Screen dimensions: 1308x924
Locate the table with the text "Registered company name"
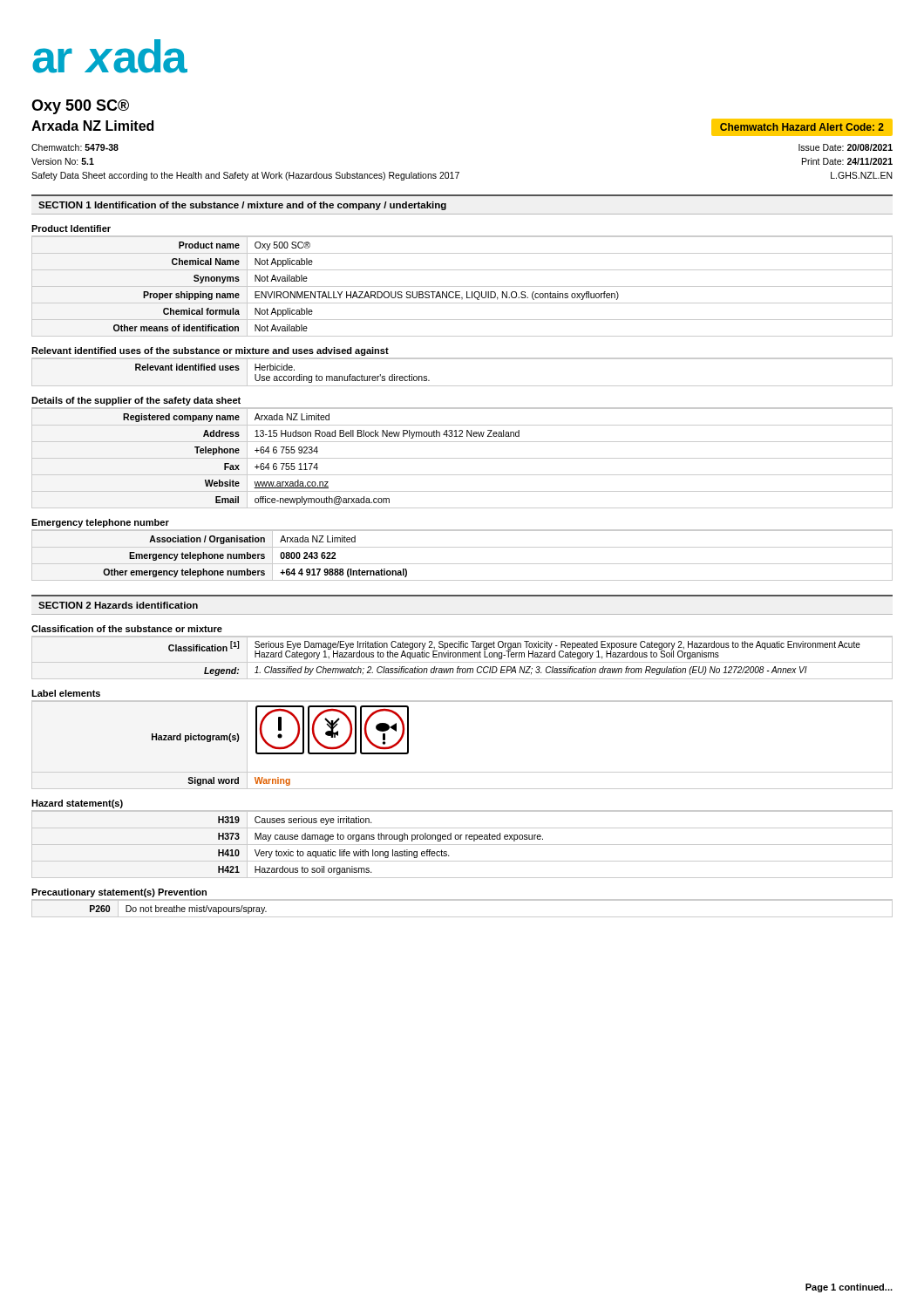pos(462,458)
